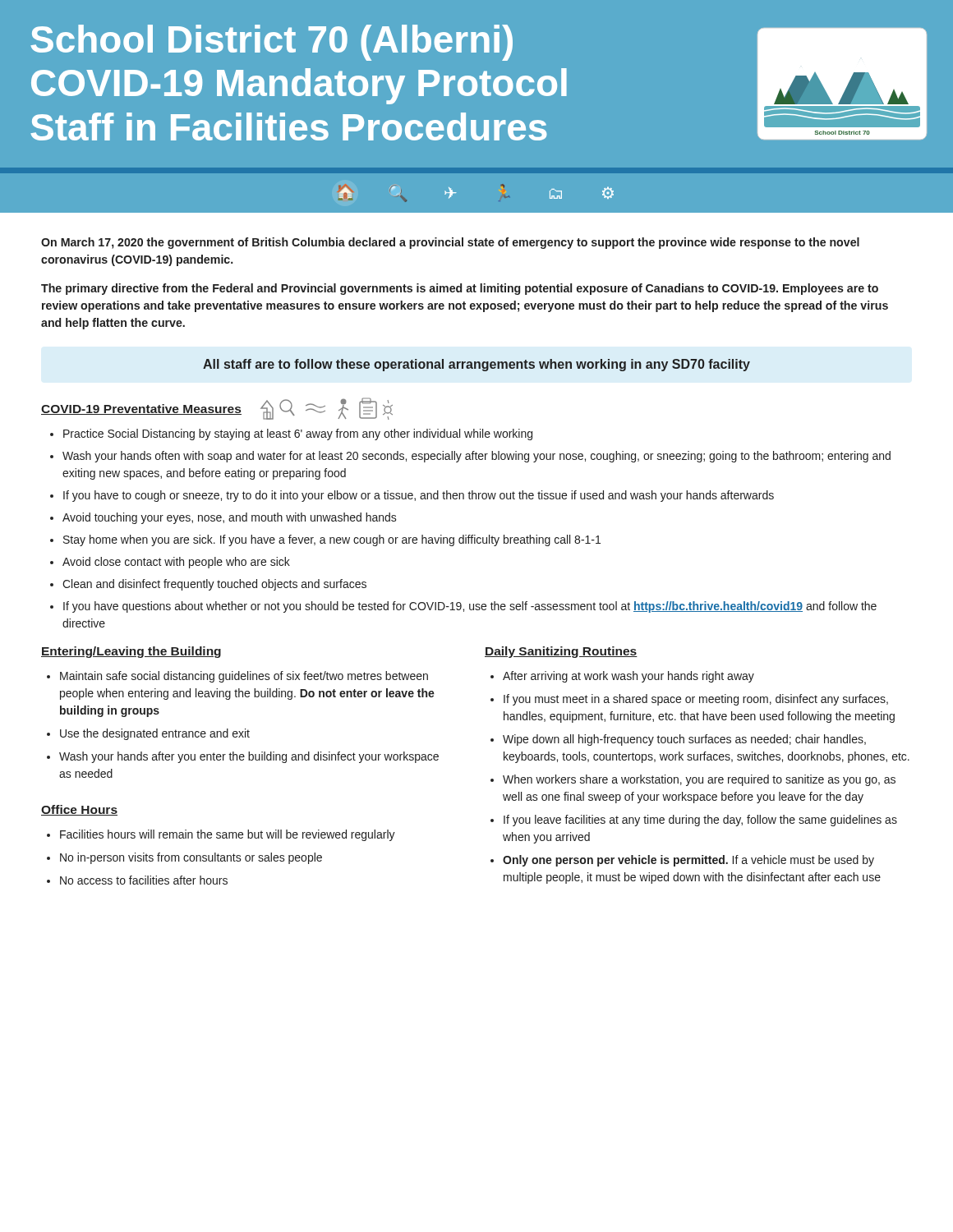This screenshot has height=1232, width=953.
Task: Select the logo
Action: coord(842,84)
